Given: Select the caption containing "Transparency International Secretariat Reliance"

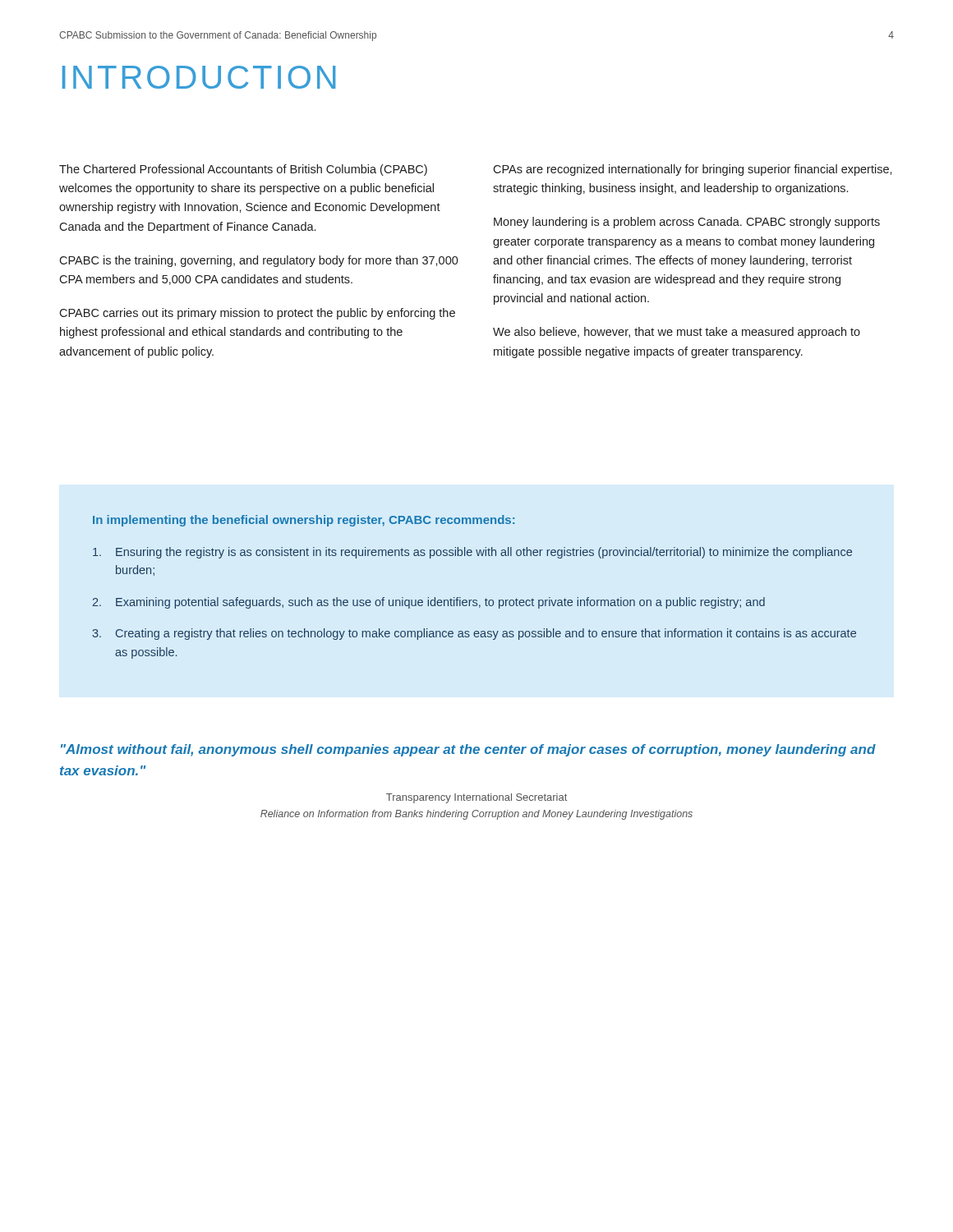Looking at the screenshot, I should point(476,805).
